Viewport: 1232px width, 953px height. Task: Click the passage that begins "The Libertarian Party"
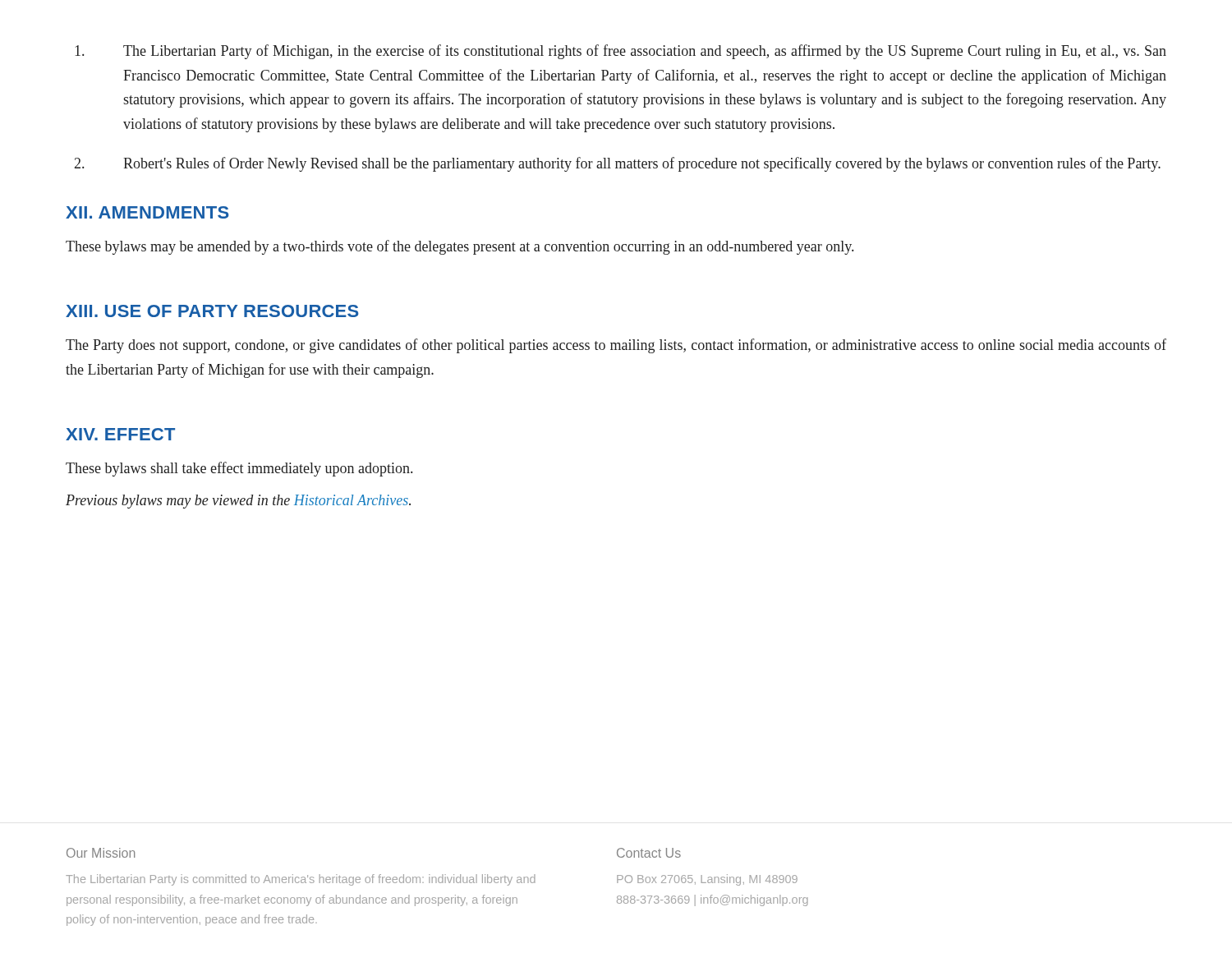[x=616, y=88]
